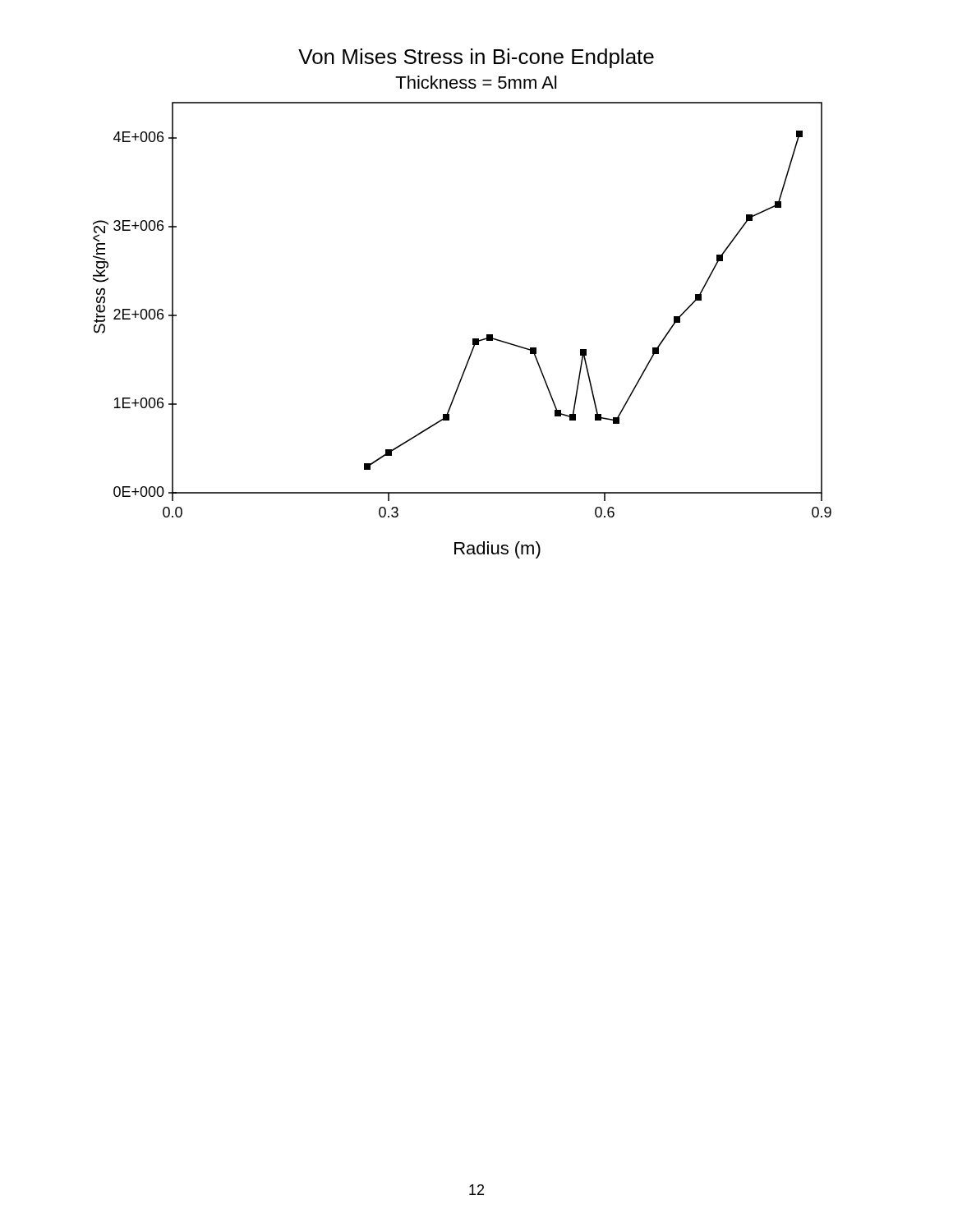Click on the continuous plot

[476, 312]
